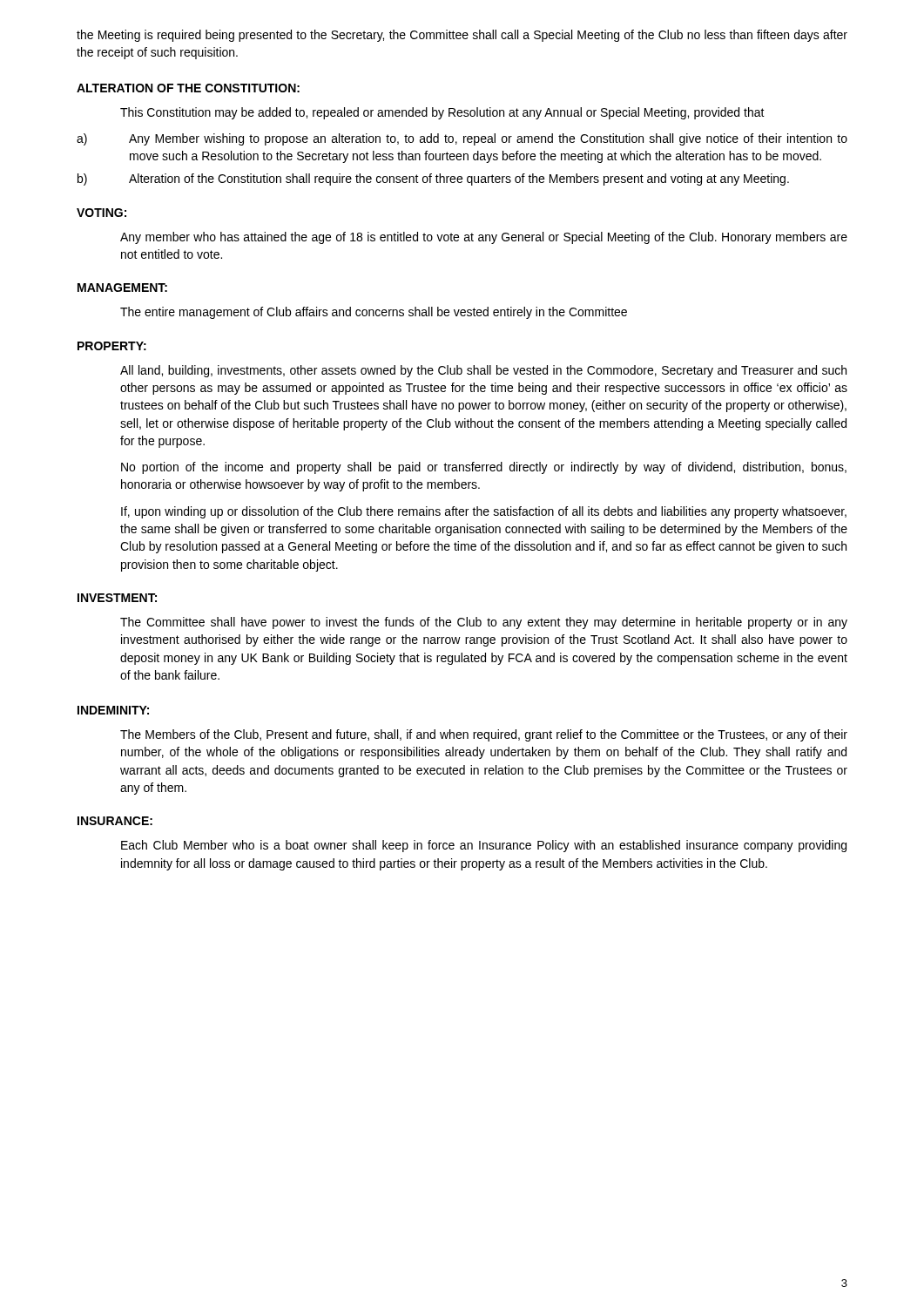924x1307 pixels.
Task: Select the passage starting "the Meeting is"
Action: [462, 44]
